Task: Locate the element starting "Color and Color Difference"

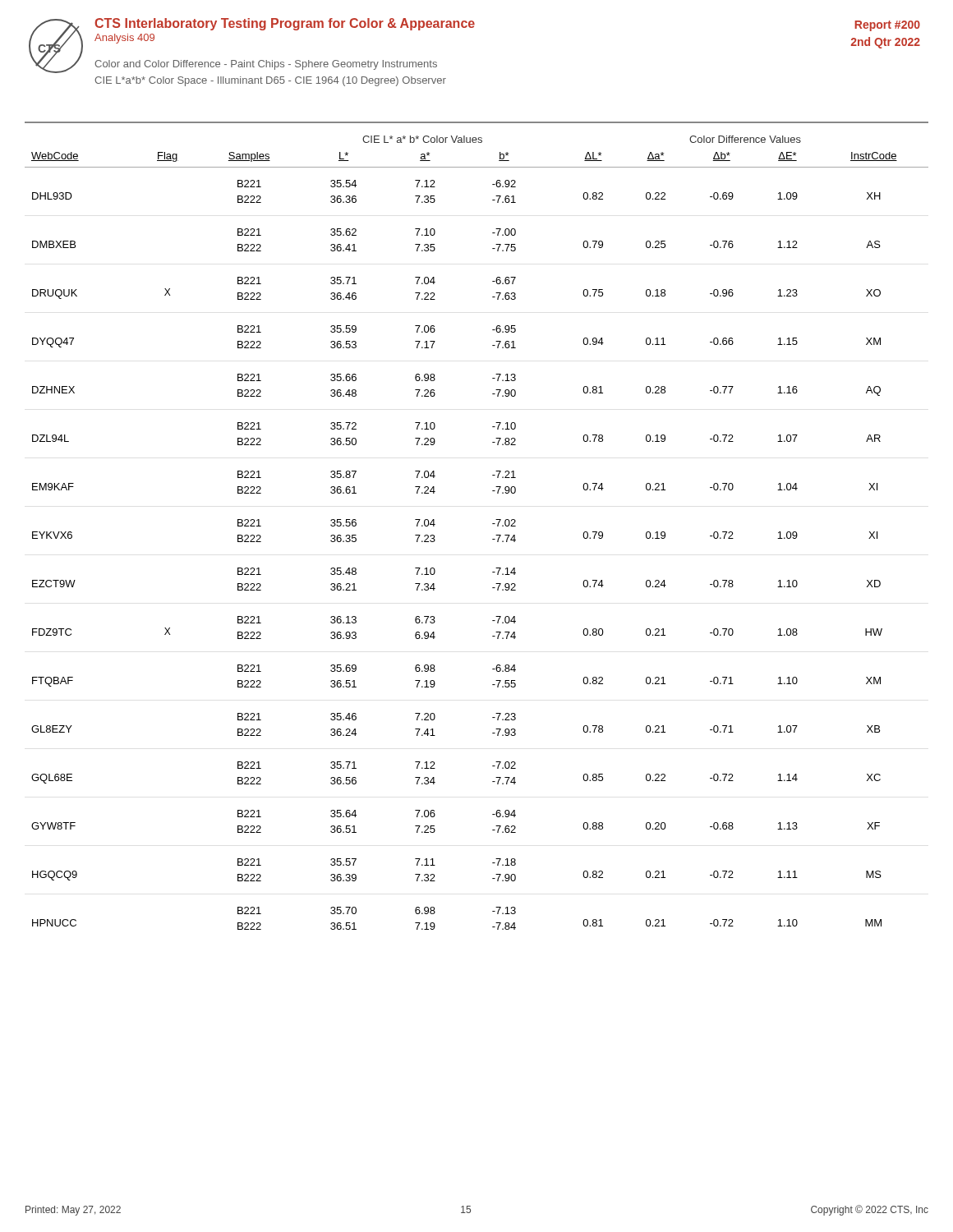Action: click(266, 65)
